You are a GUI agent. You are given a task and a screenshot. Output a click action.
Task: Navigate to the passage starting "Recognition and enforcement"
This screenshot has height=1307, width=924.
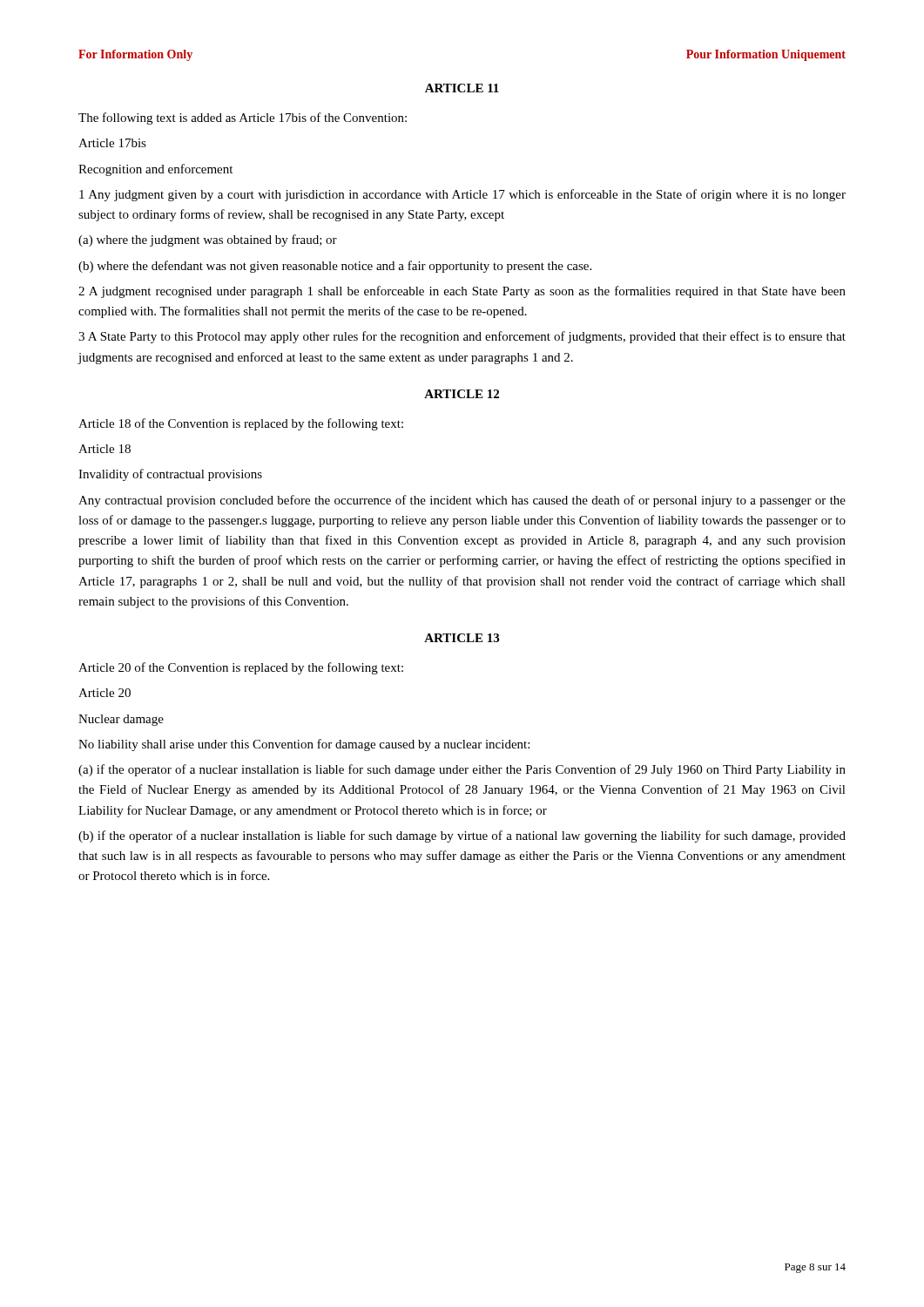156,169
